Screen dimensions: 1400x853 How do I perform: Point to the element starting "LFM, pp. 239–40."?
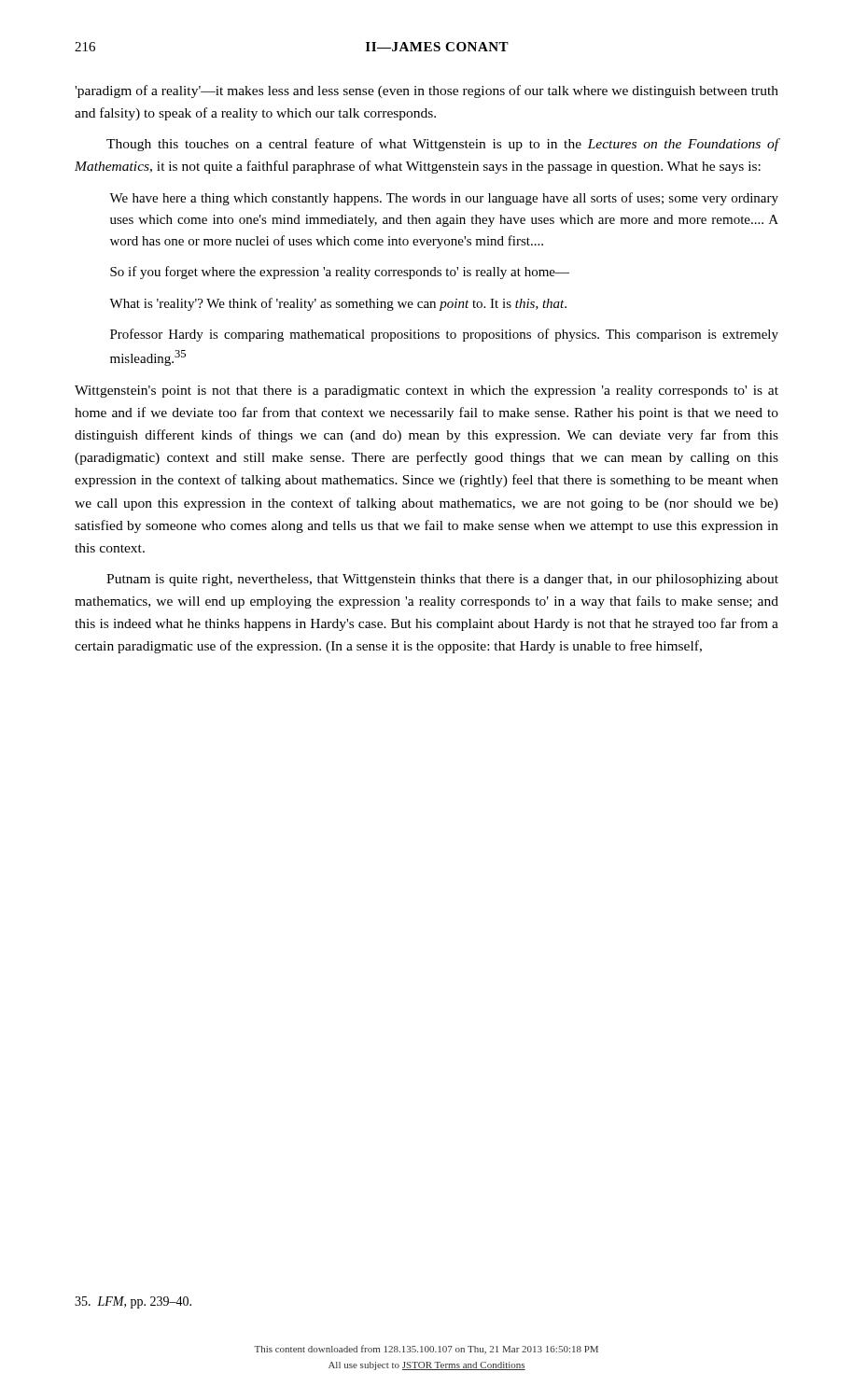pyautogui.click(x=133, y=1302)
